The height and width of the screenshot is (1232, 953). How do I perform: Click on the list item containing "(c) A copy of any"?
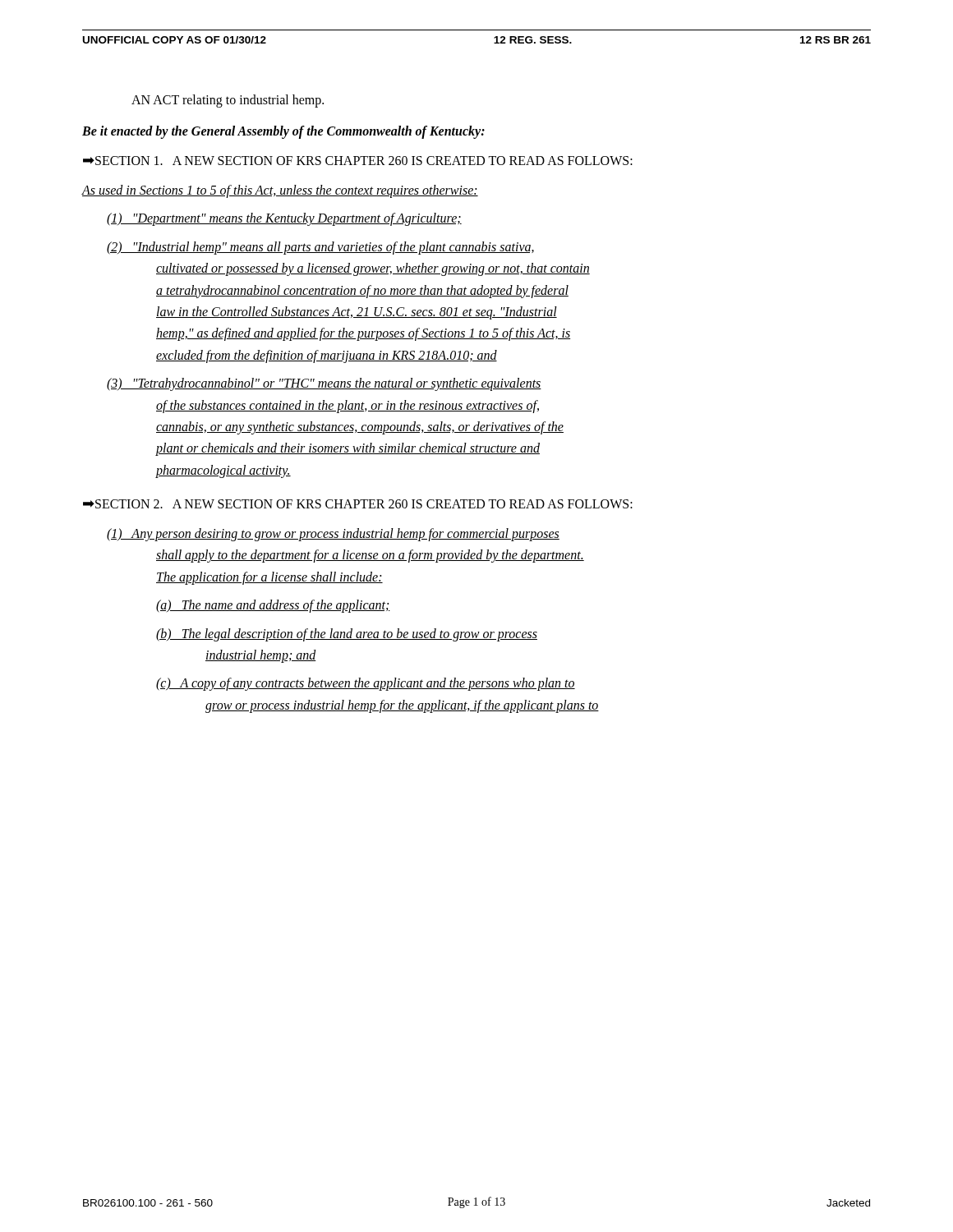pos(513,696)
